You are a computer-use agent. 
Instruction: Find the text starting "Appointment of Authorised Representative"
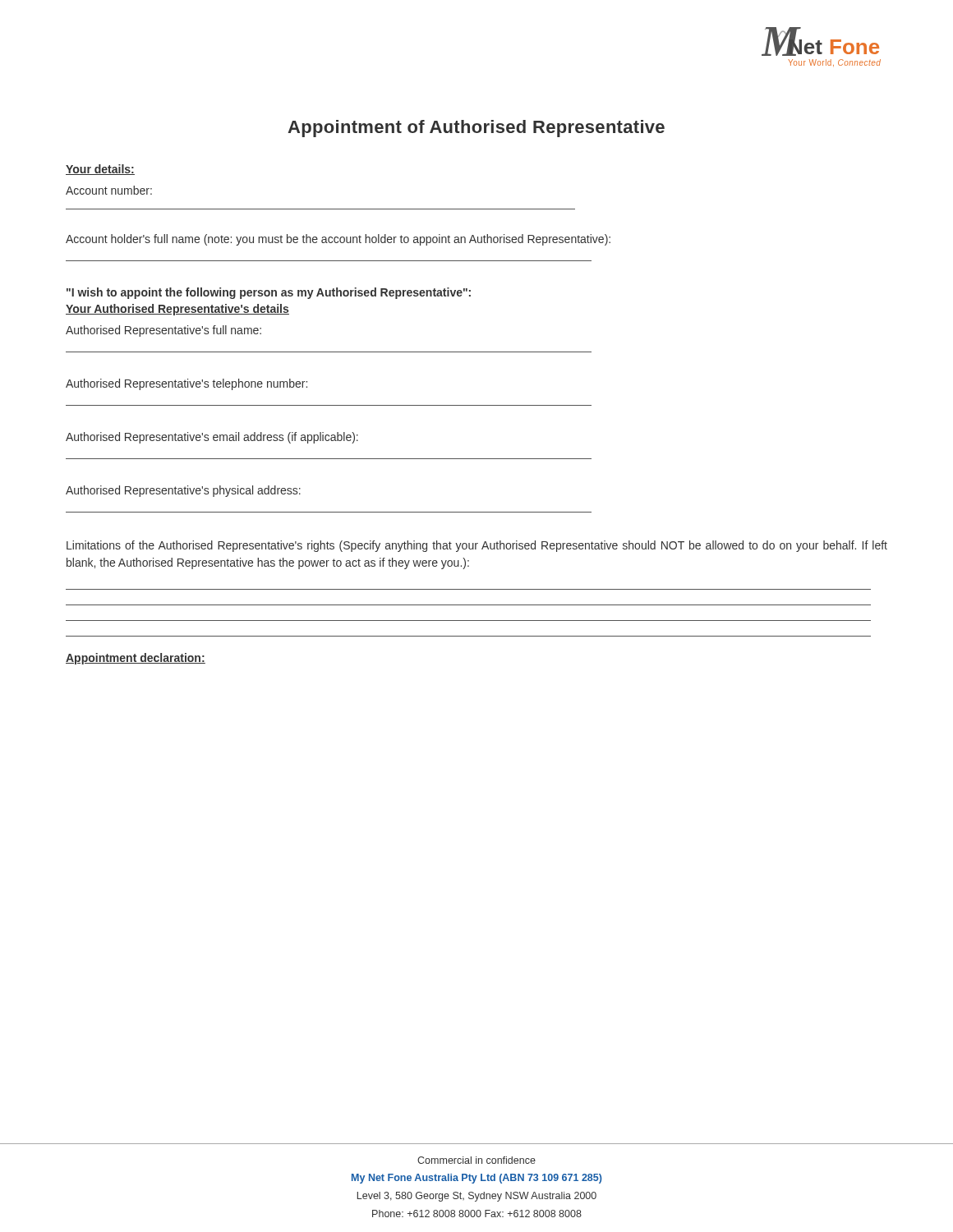[476, 127]
